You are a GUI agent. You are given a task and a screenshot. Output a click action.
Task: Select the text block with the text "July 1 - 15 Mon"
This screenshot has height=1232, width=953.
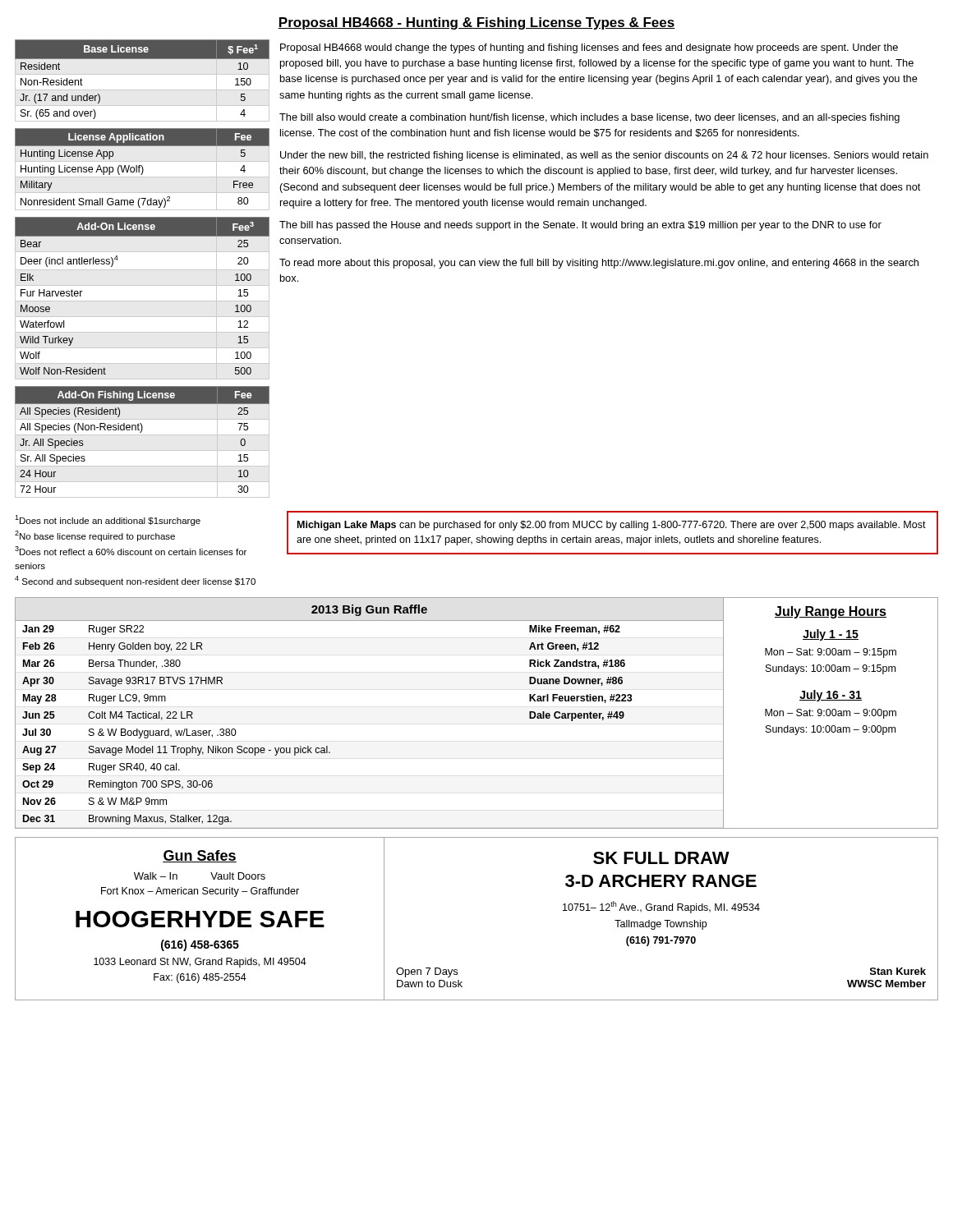831,652
